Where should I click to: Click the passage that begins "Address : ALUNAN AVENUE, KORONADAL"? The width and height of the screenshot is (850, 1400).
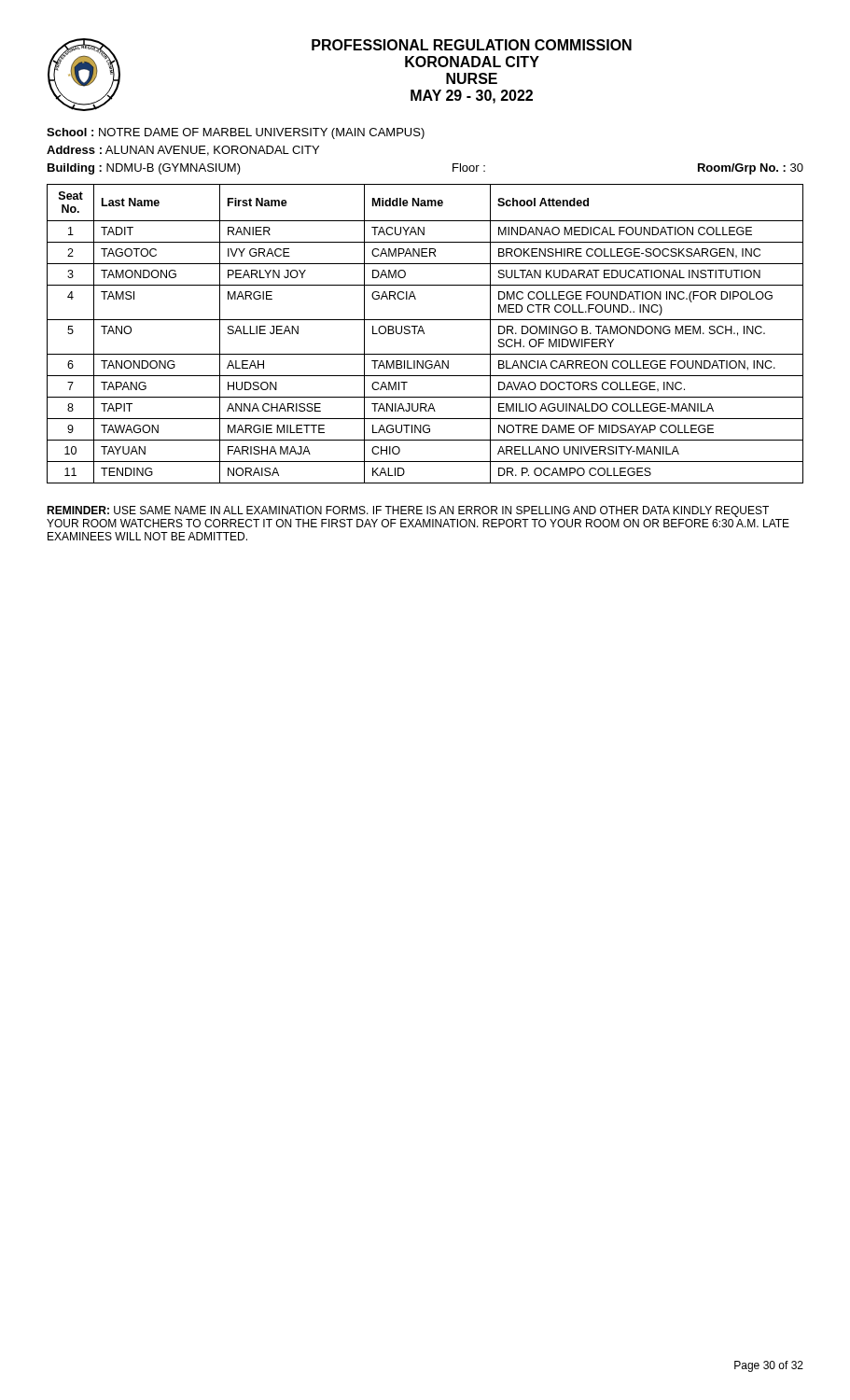point(183,150)
